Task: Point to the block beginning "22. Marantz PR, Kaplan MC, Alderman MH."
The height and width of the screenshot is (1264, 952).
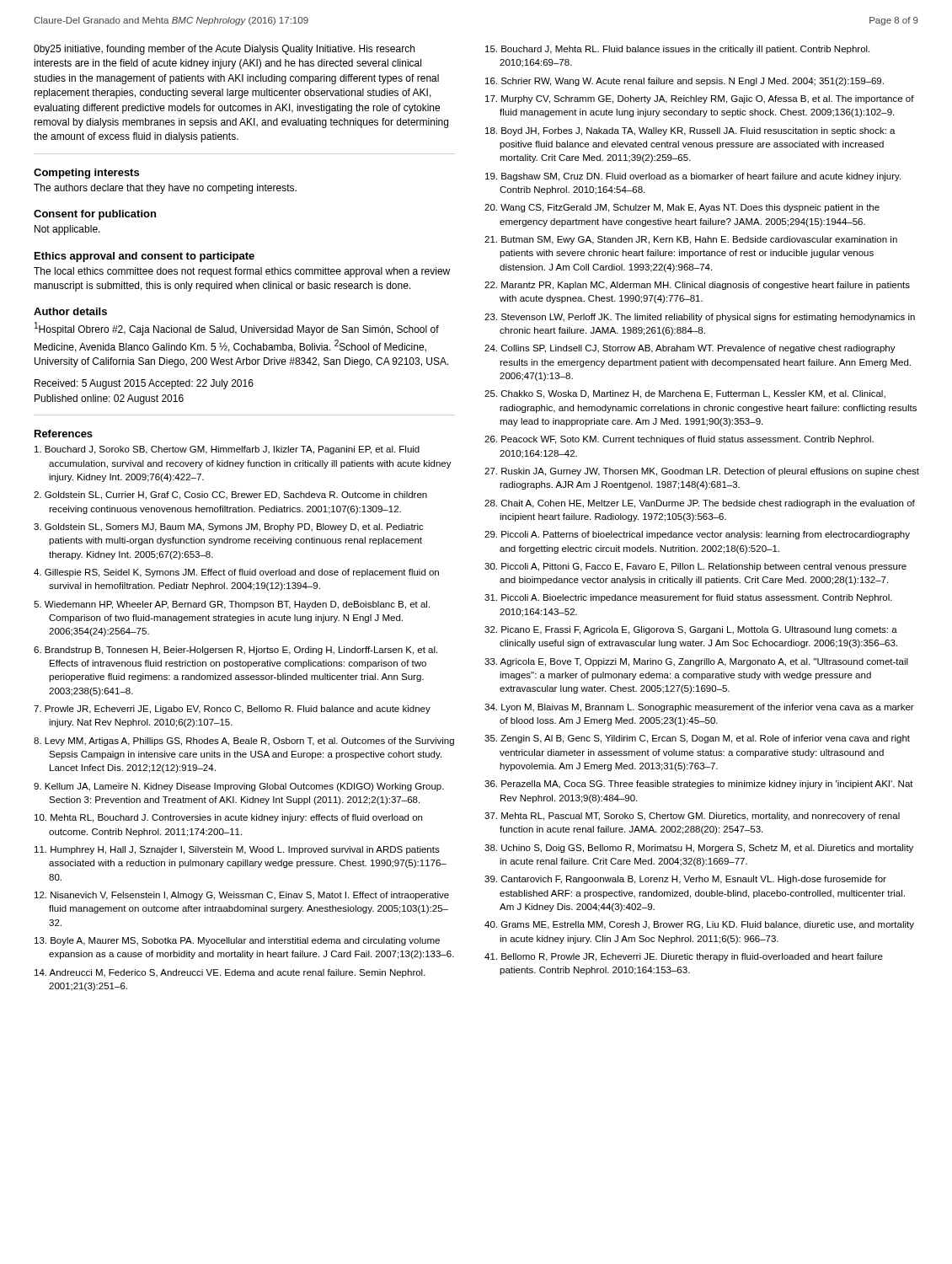Action: 697,292
